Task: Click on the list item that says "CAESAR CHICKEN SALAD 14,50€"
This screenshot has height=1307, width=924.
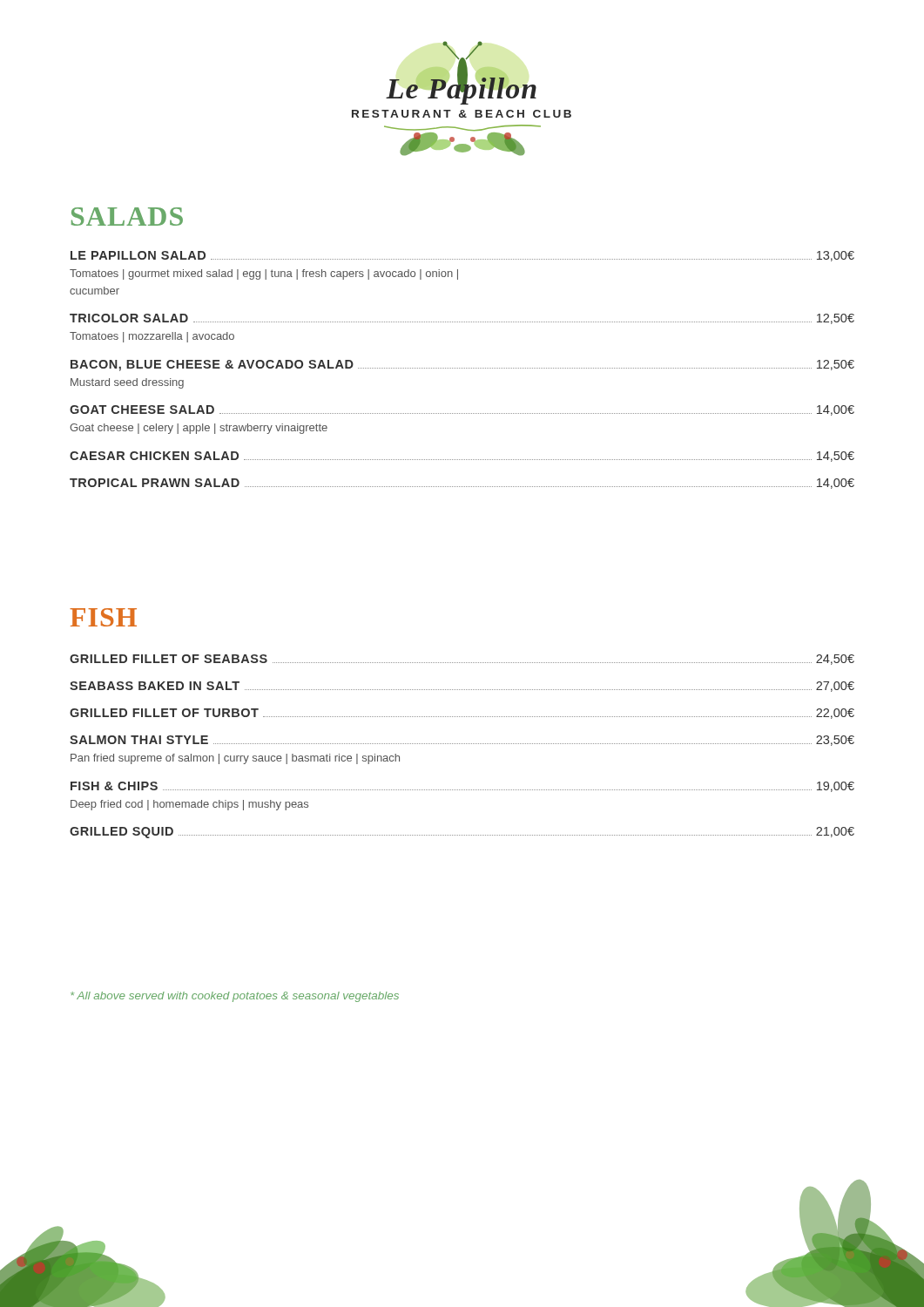Action: point(462,456)
